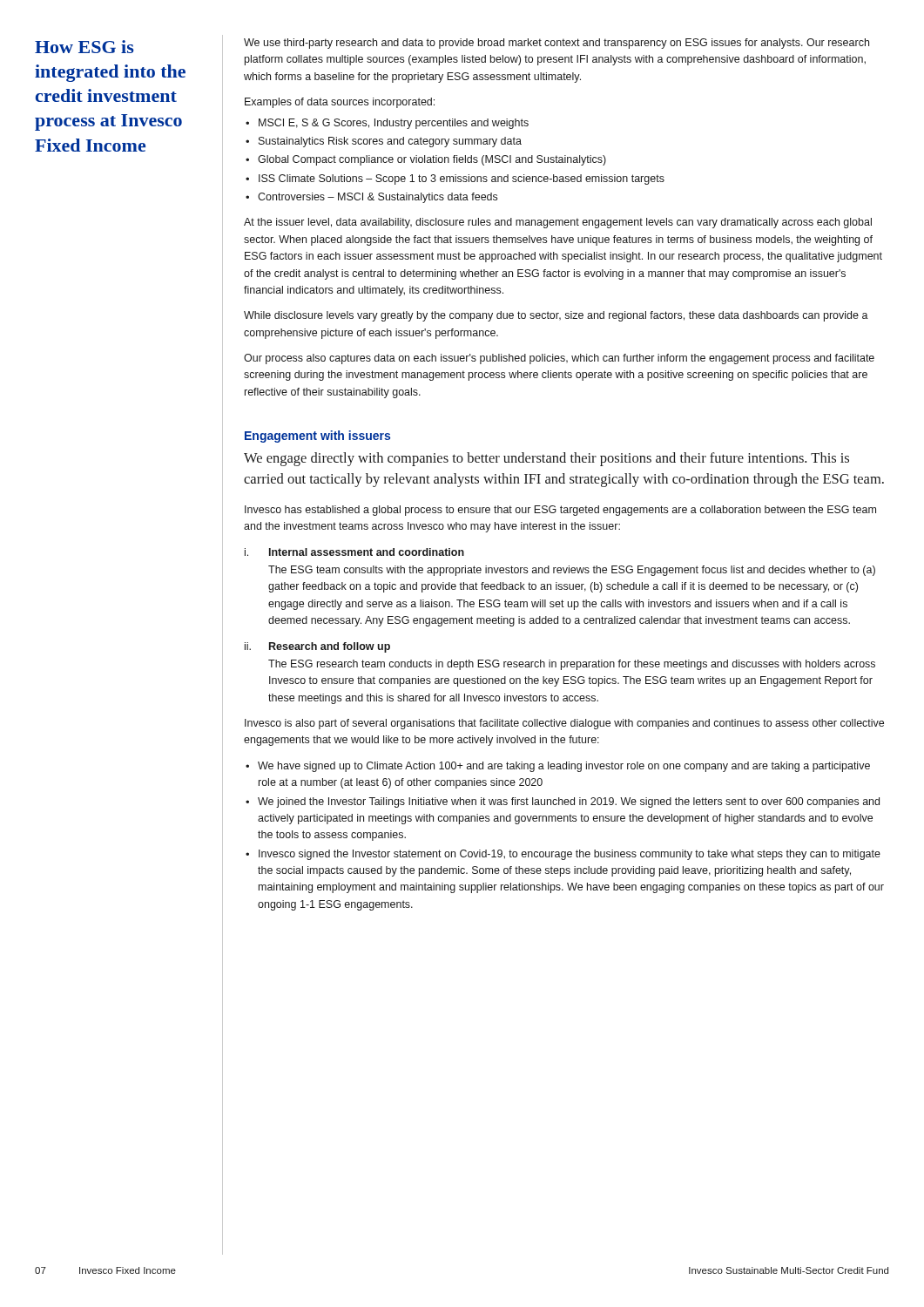The width and height of the screenshot is (924, 1307).
Task: Select the element starting "ii. Research and follow up"
Action: 566,673
